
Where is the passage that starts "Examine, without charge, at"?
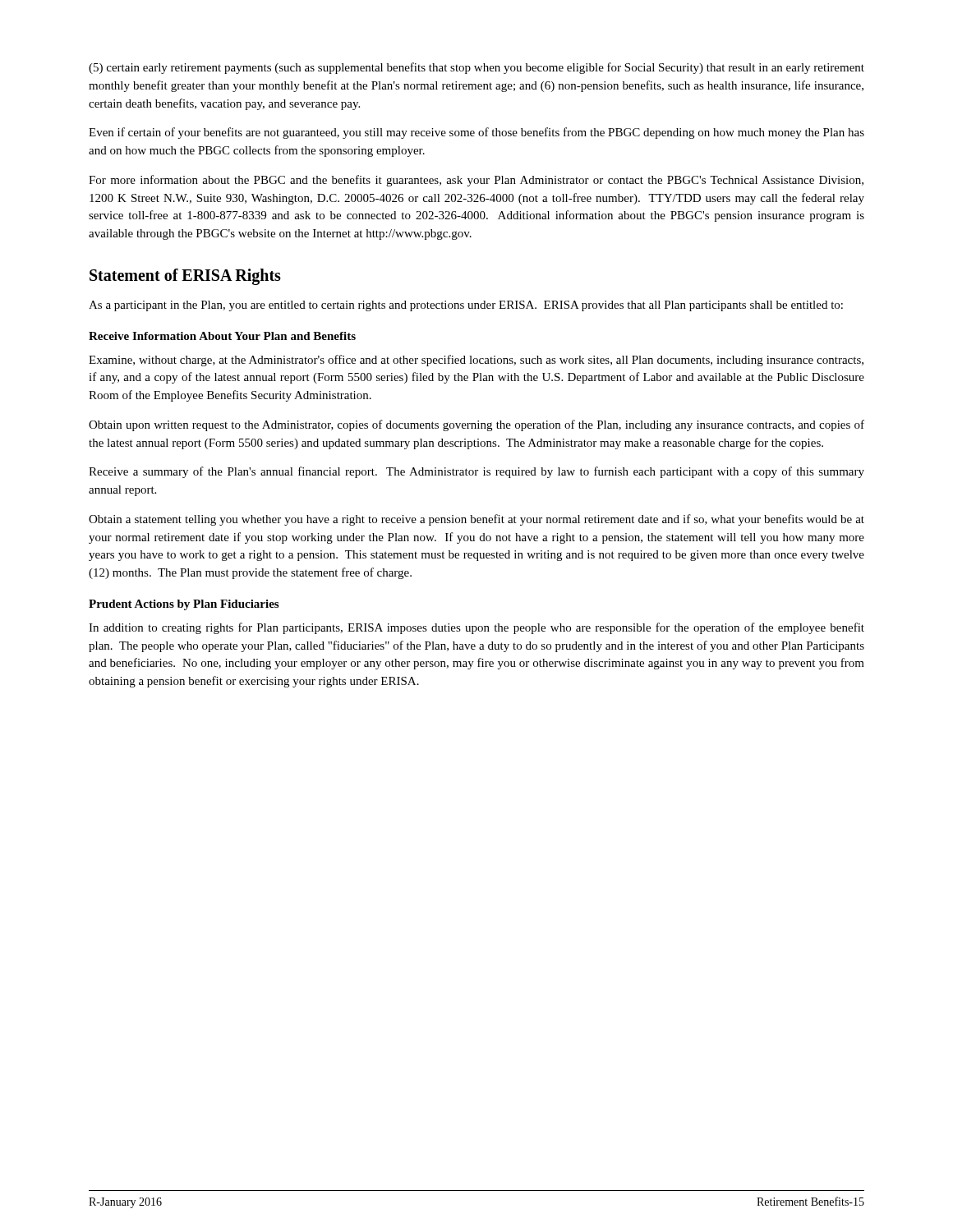[x=476, y=377]
